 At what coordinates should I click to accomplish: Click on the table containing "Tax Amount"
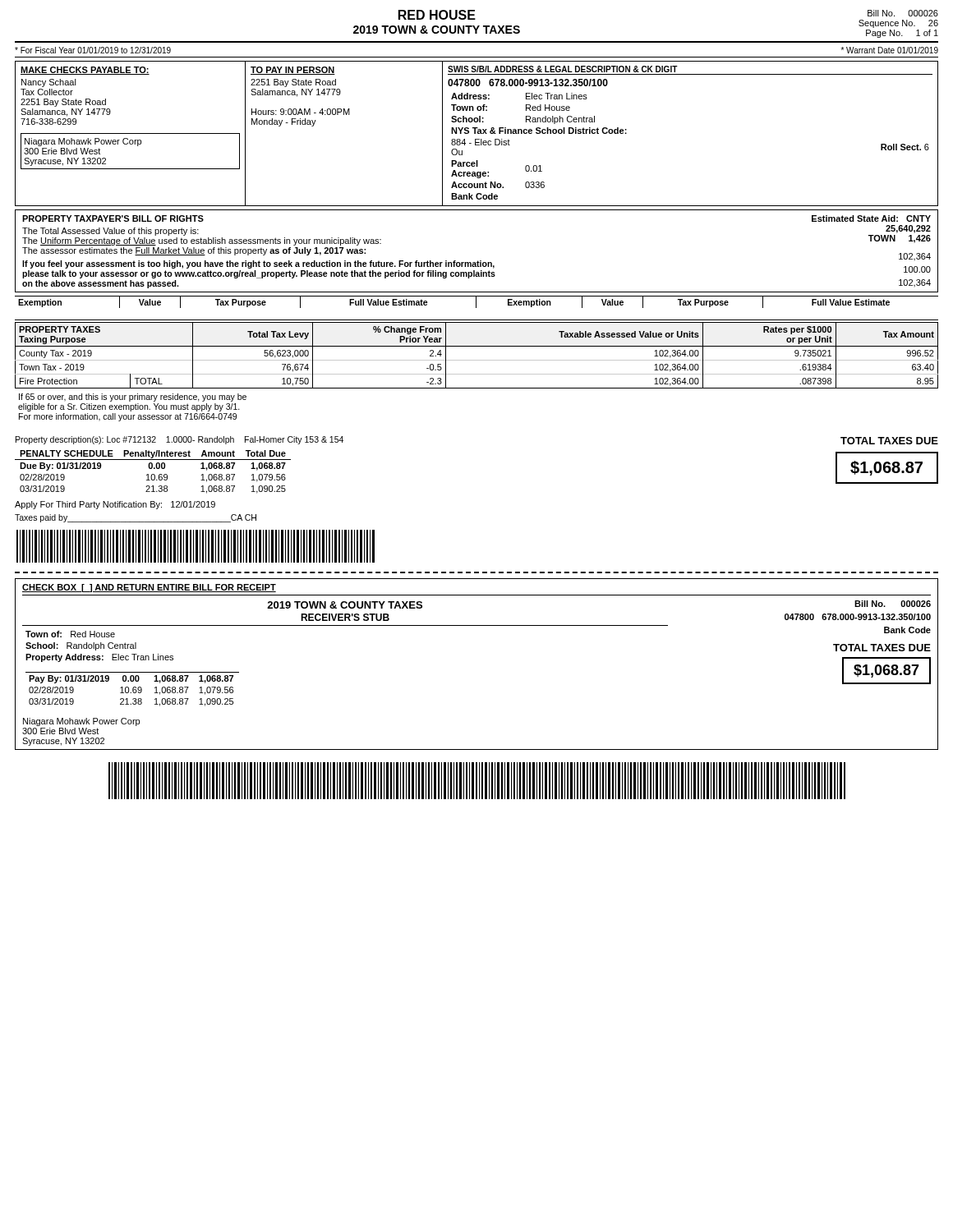coord(476,355)
